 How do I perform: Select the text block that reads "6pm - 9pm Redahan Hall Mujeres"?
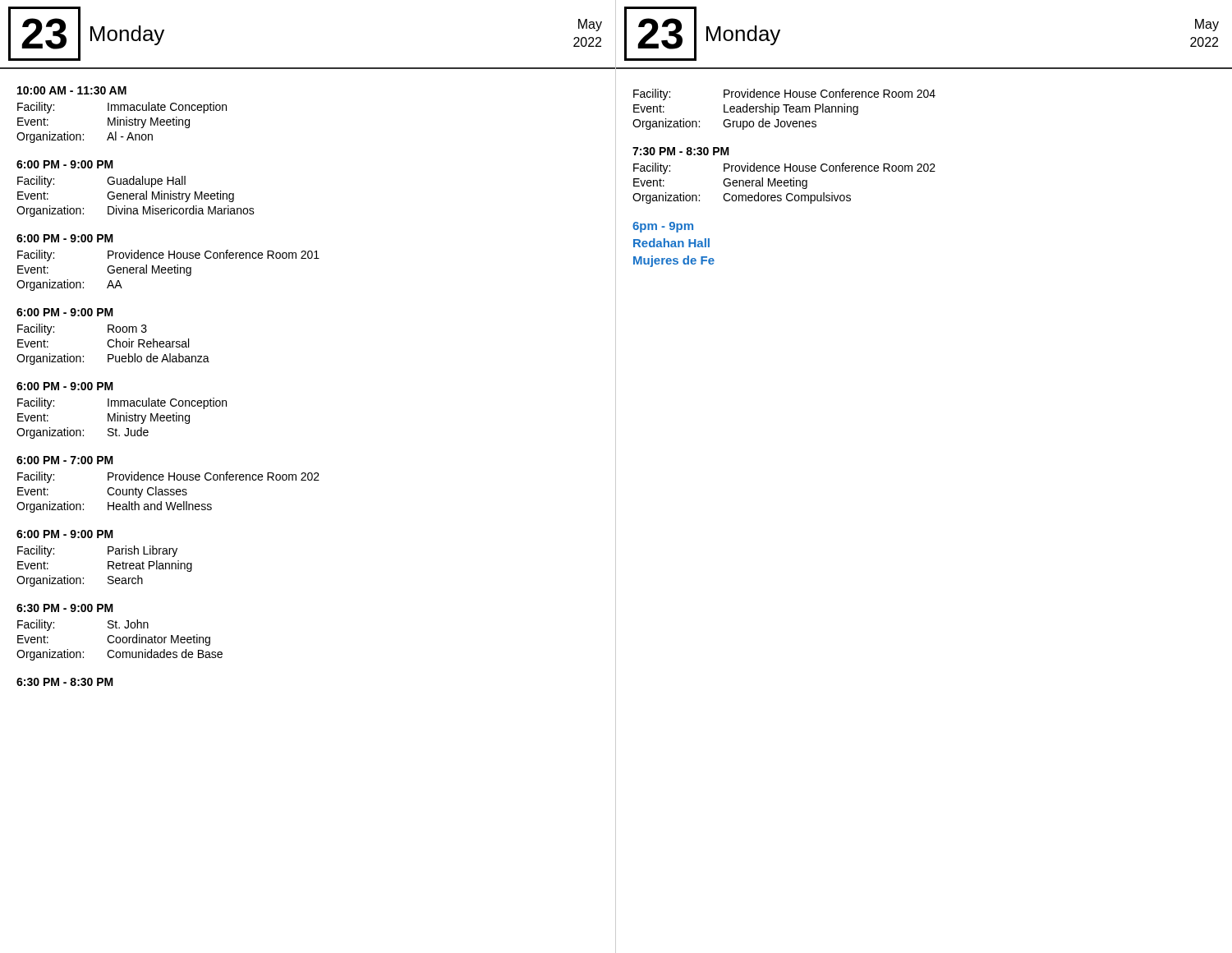click(x=663, y=227)
